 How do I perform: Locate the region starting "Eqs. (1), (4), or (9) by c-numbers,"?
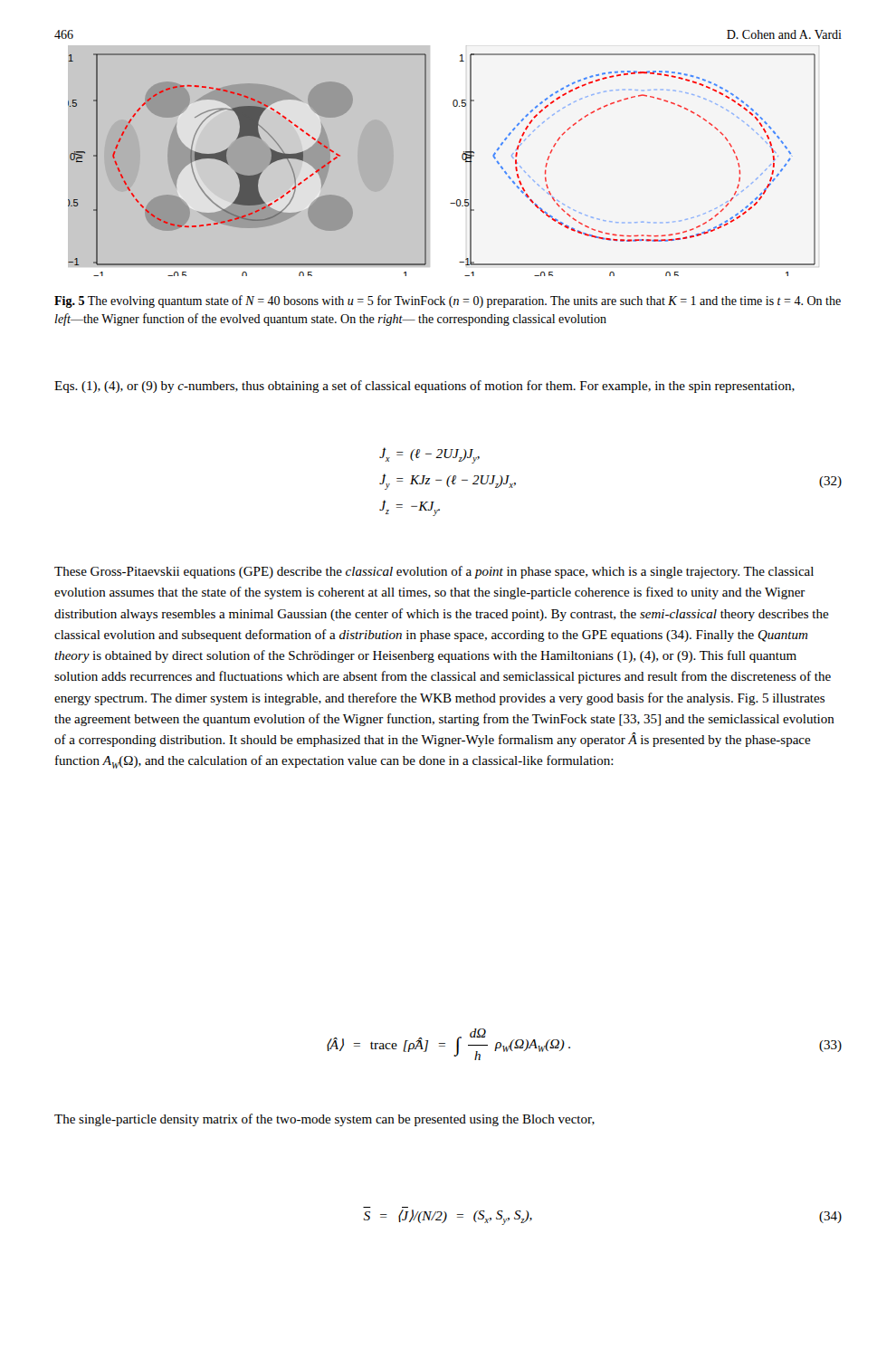coord(425,386)
